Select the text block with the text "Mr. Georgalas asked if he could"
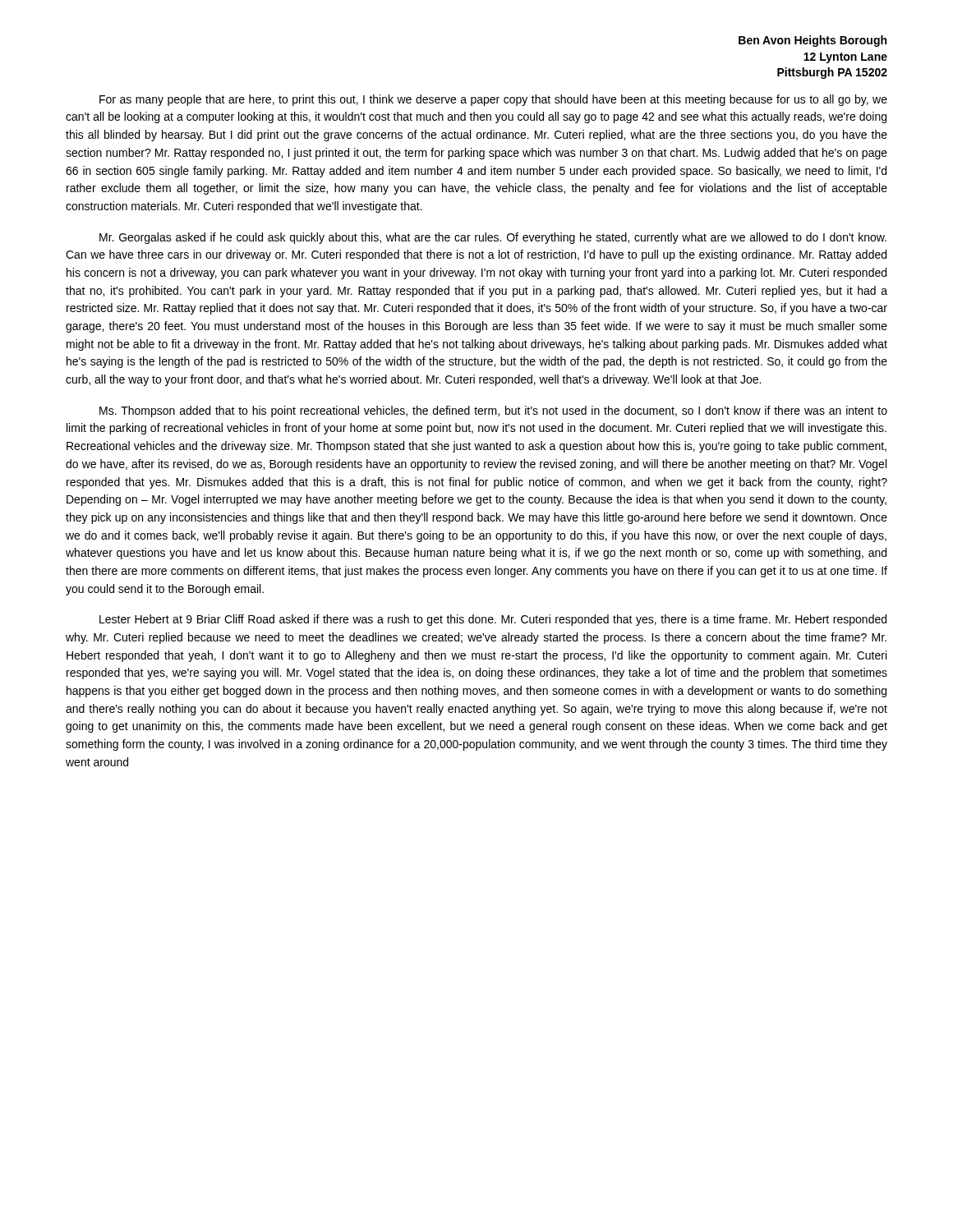The image size is (953, 1232). [476, 309]
